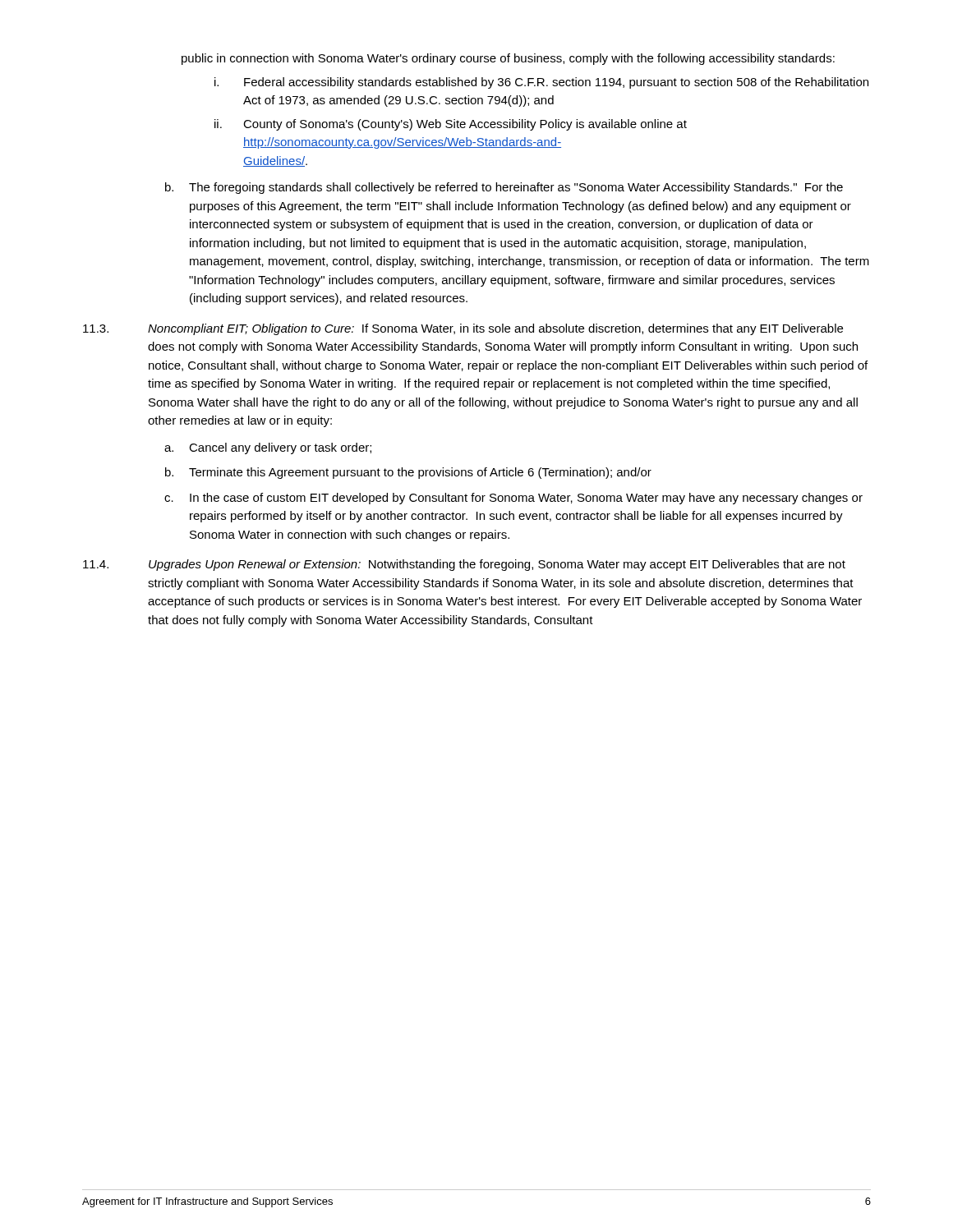Locate the text block that reads "3. Noncompliant EIT; Obligation to Cure: If"
Viewport: 953px width, 1232px height.
point(476,375)
